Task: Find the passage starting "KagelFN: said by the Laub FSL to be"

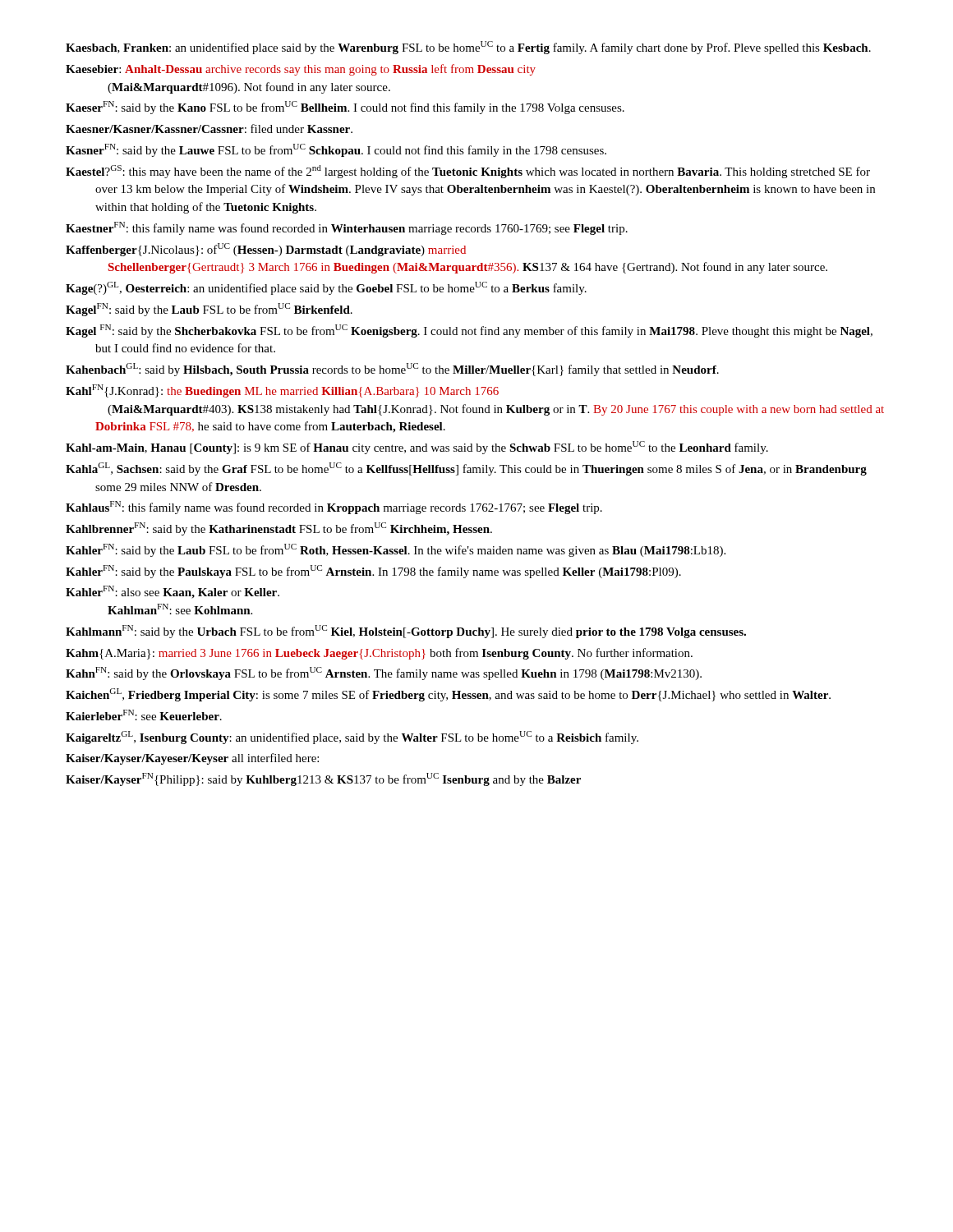Action: click(x=209, y=309)
